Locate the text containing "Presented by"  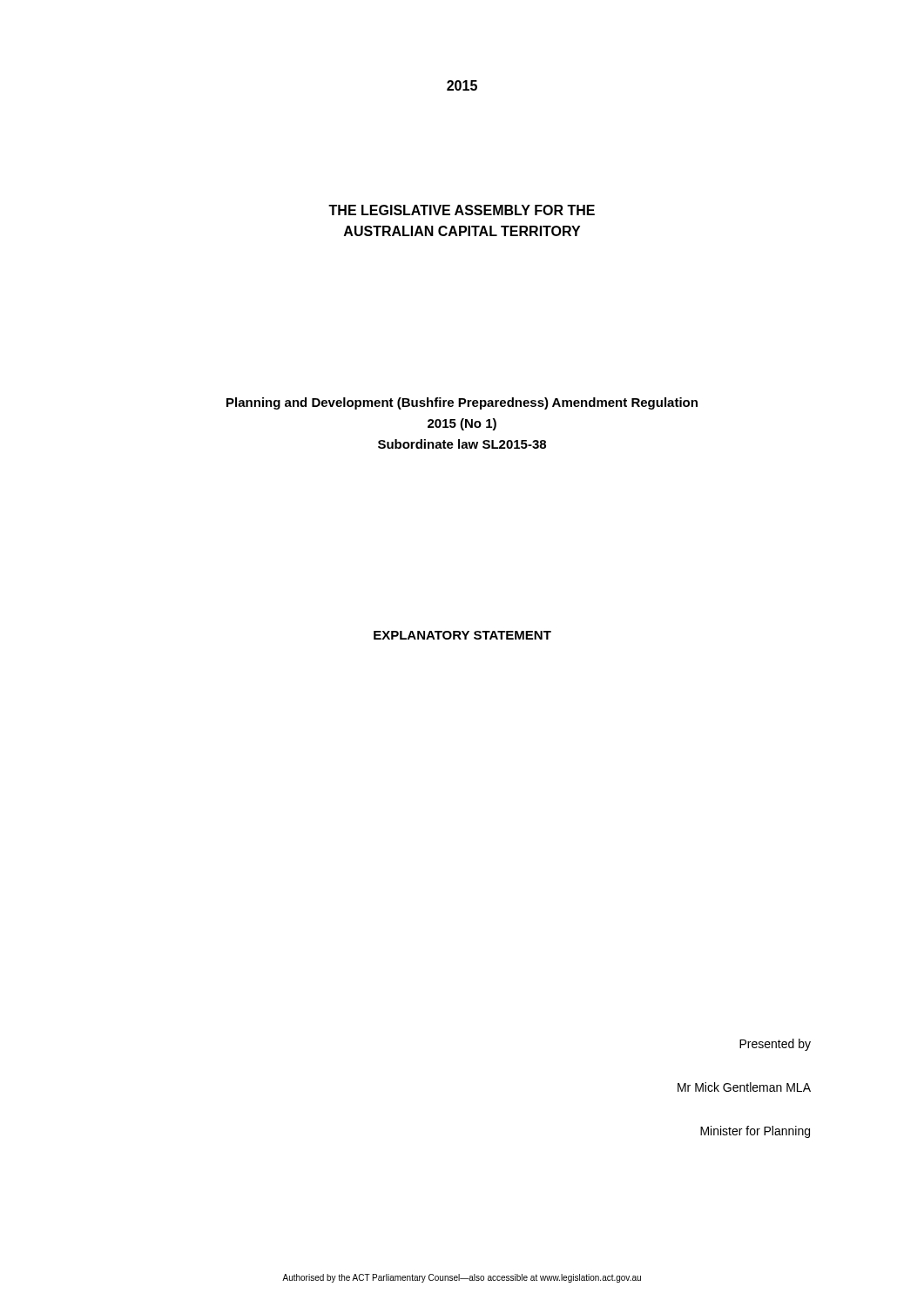point(775,1044)
